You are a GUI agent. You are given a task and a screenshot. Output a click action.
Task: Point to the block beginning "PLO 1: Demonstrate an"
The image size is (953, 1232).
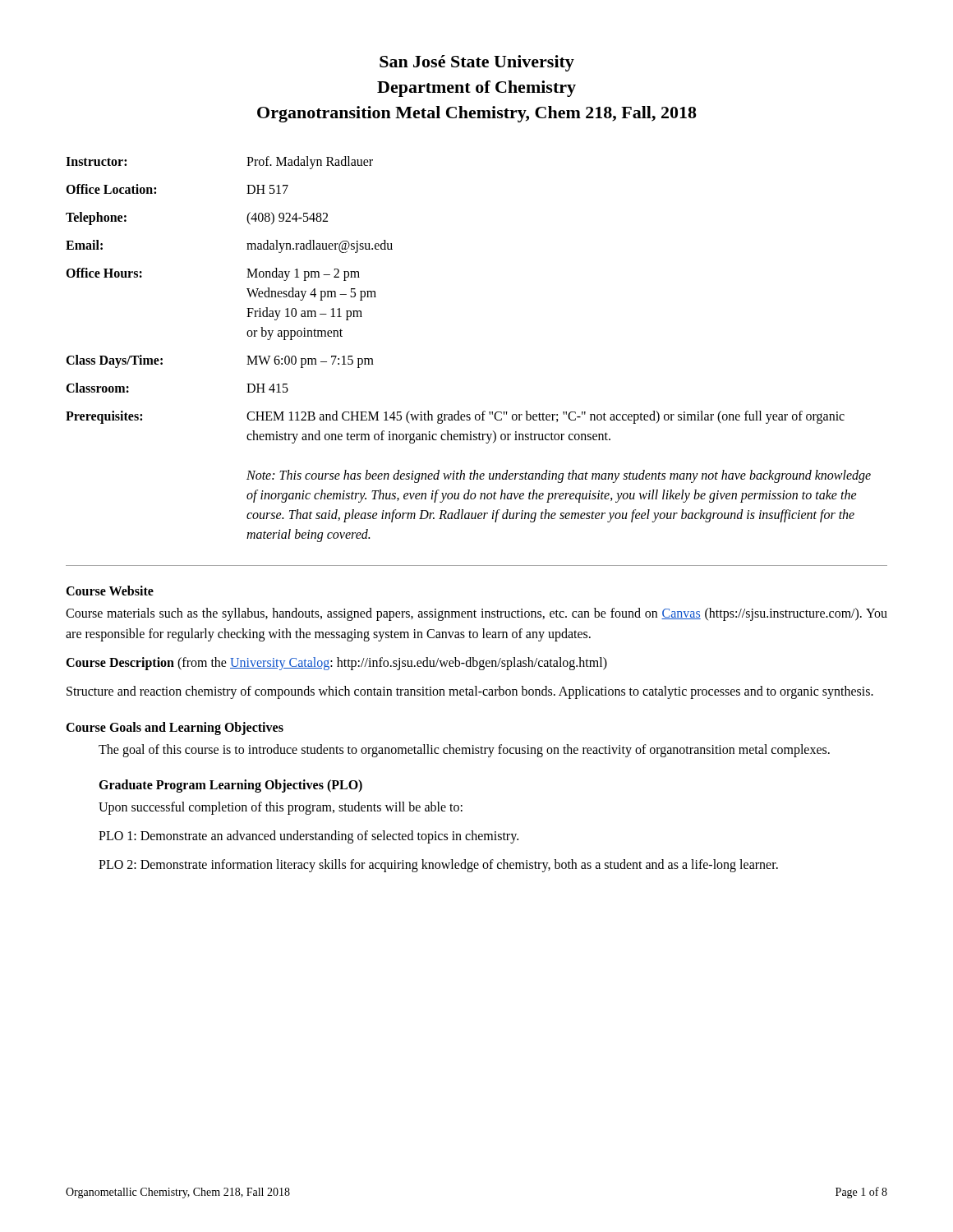click(x=309, y=836)
